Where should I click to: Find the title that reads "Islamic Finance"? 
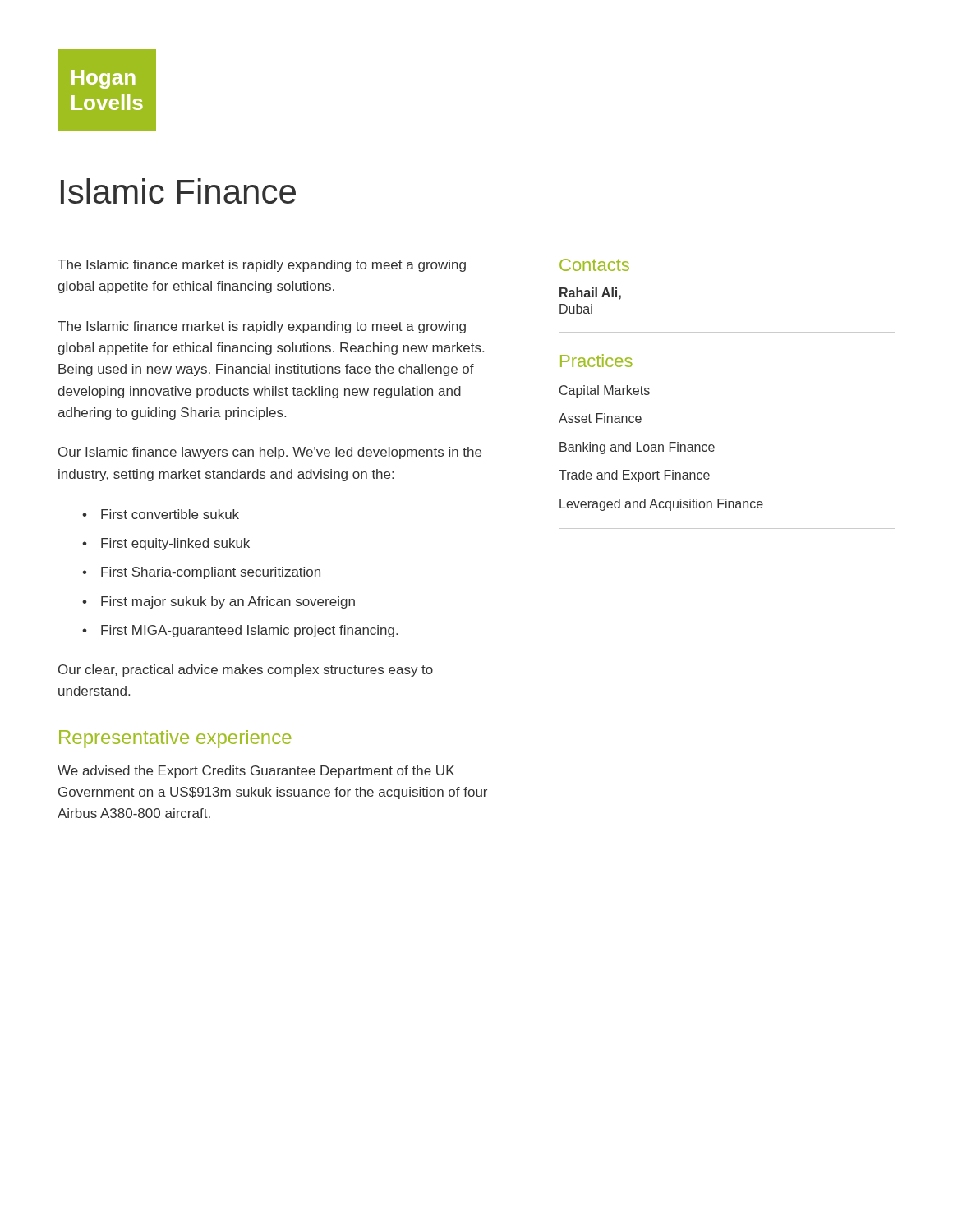[177, 192]
